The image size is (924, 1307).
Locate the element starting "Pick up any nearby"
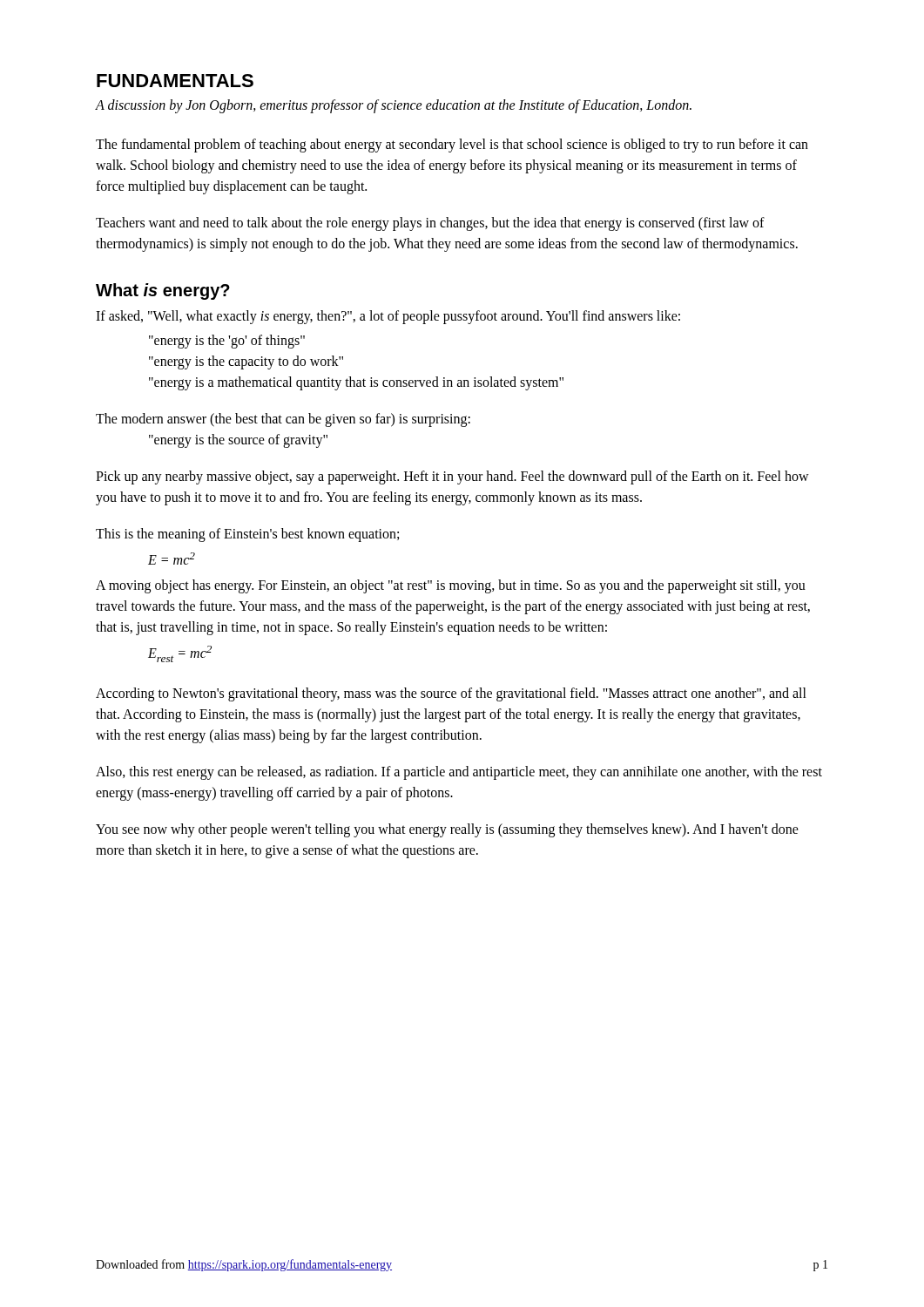click(x=452, y=487)
